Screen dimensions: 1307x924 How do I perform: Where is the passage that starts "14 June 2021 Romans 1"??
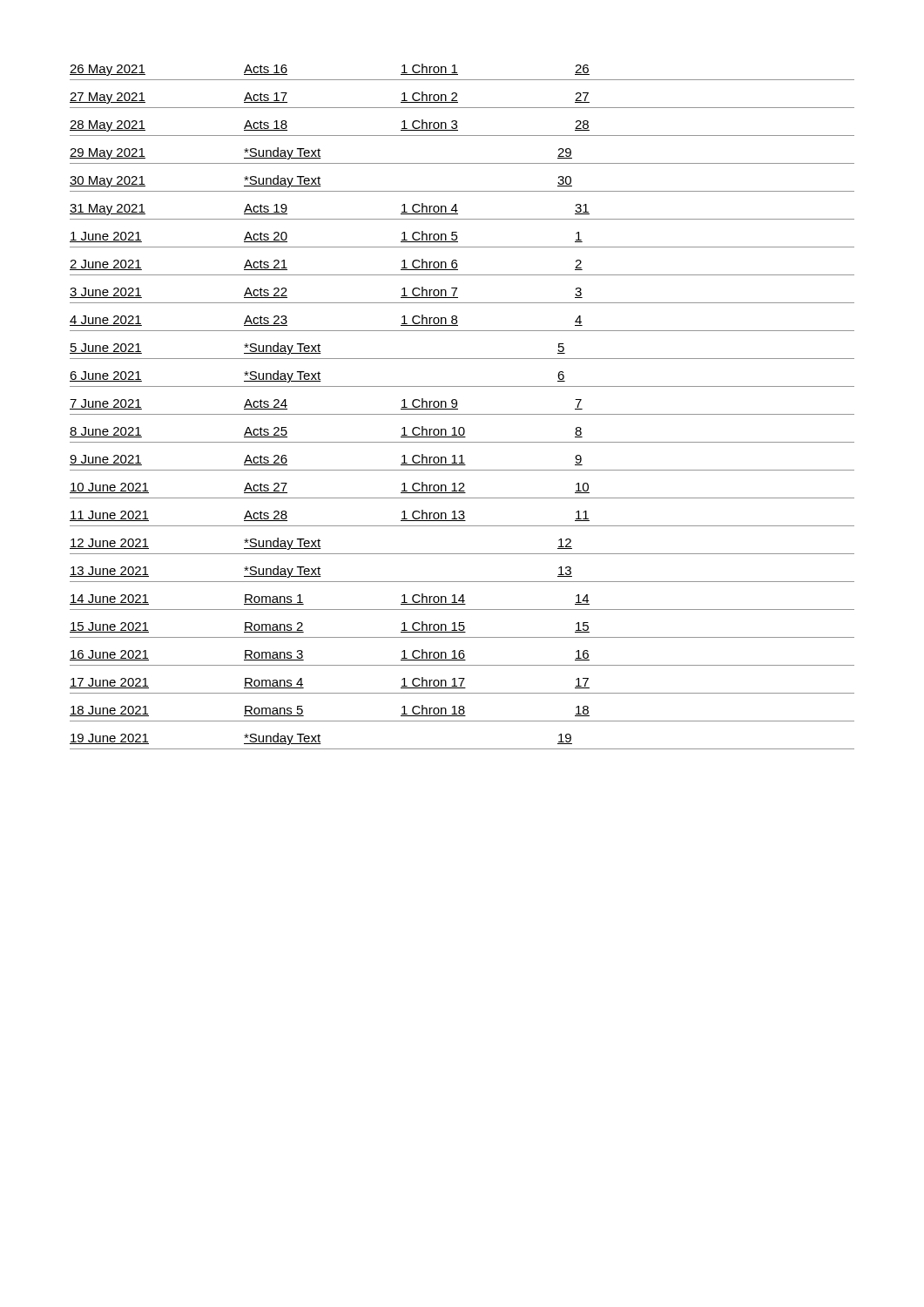(357, 598)
